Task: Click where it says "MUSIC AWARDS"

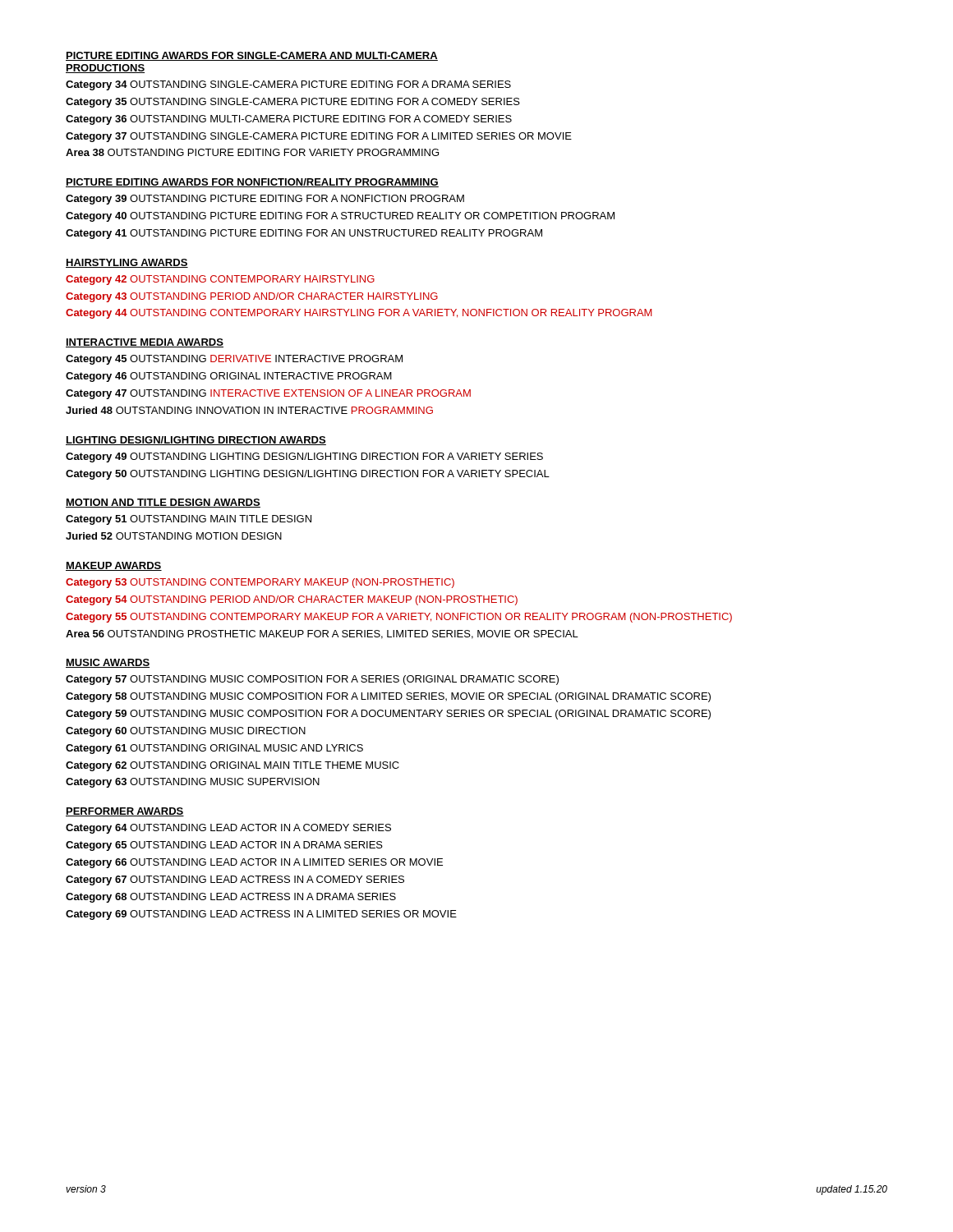Action: click(108, 663)
